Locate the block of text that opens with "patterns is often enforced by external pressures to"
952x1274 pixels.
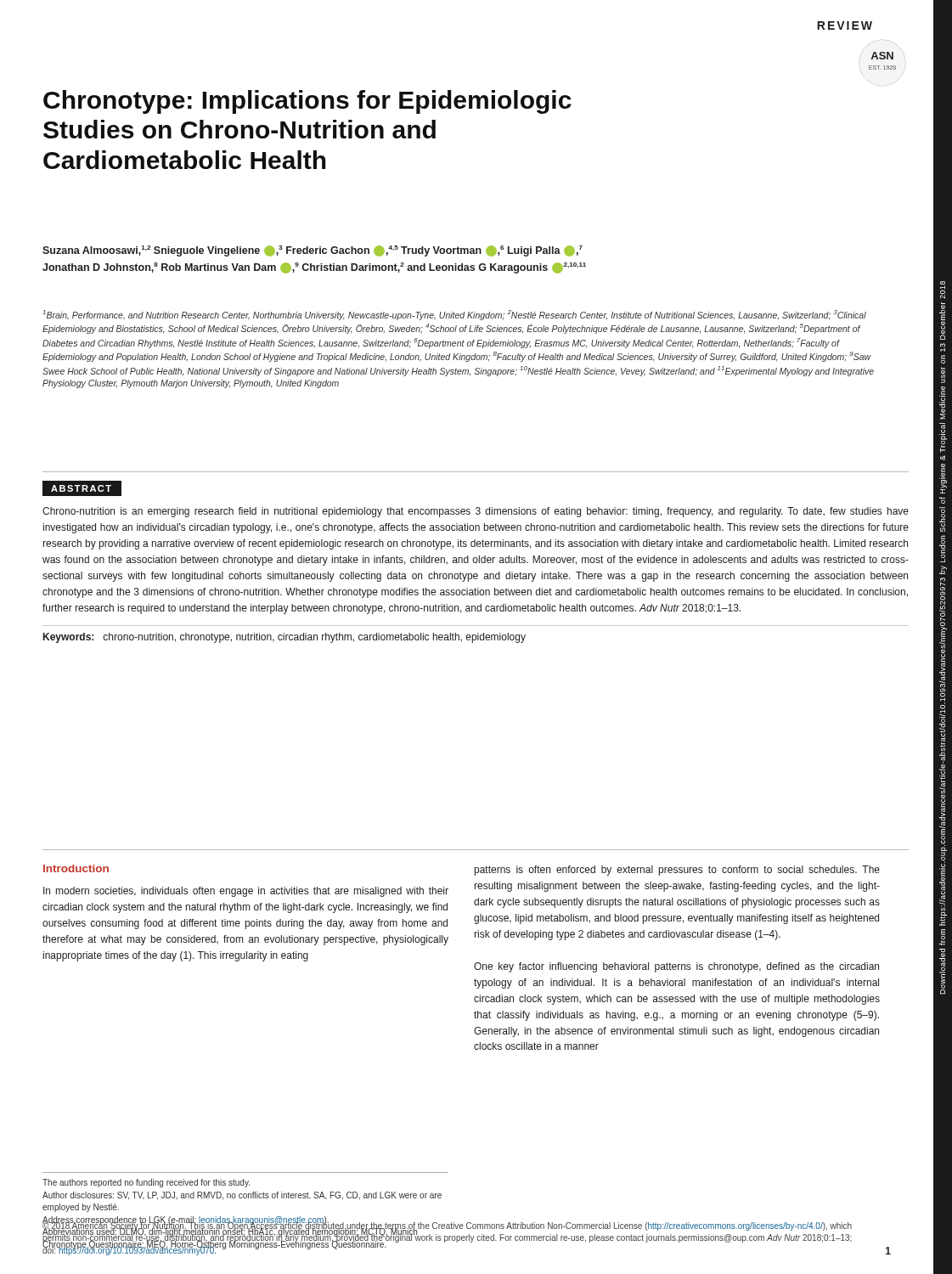click(x=677, y=958)
